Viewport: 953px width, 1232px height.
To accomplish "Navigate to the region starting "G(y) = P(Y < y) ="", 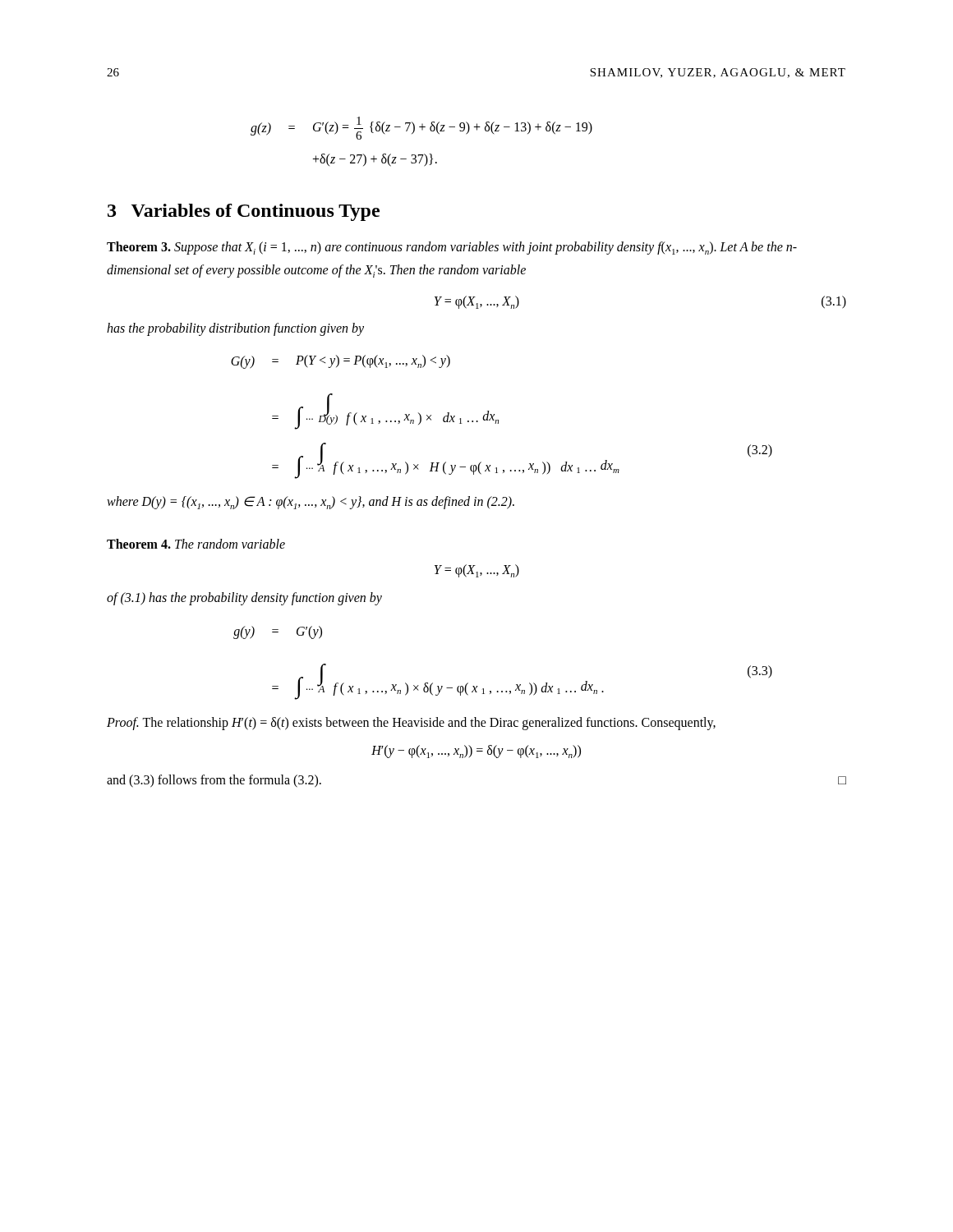I will pos(476,411).
